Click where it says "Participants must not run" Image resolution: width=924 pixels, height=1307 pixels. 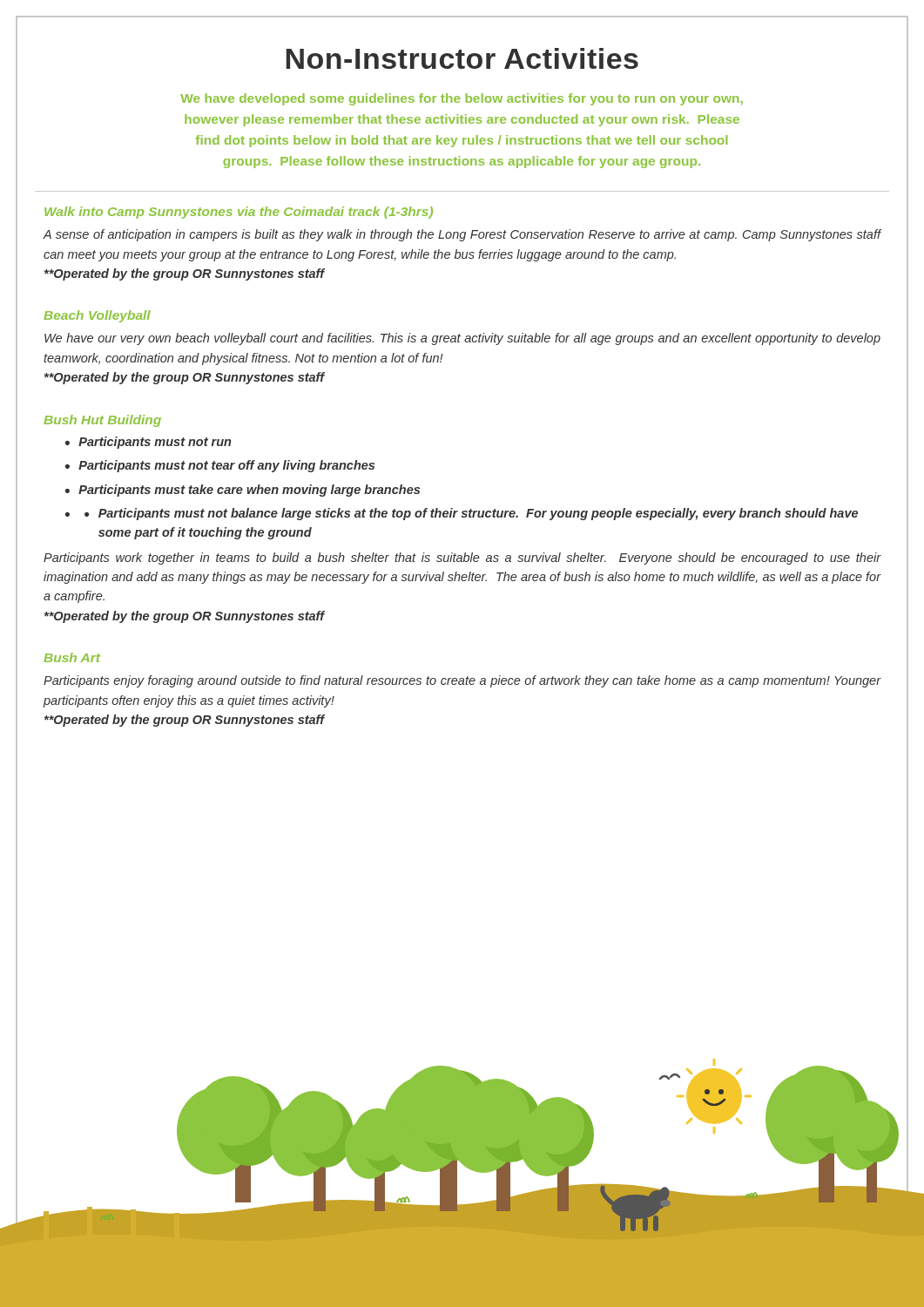tap(155, 442)
